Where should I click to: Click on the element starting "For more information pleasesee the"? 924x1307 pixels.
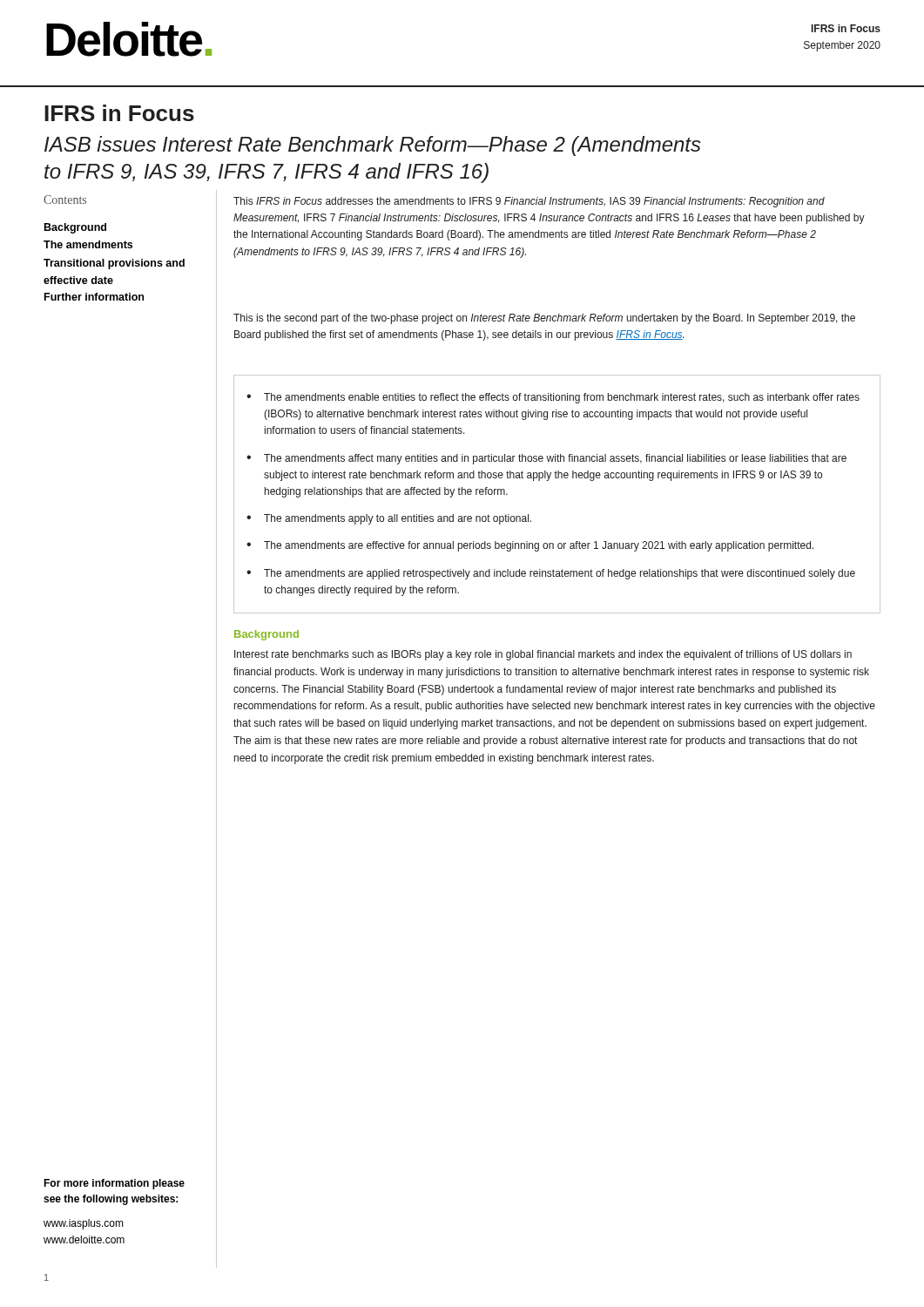[114, 1191]
